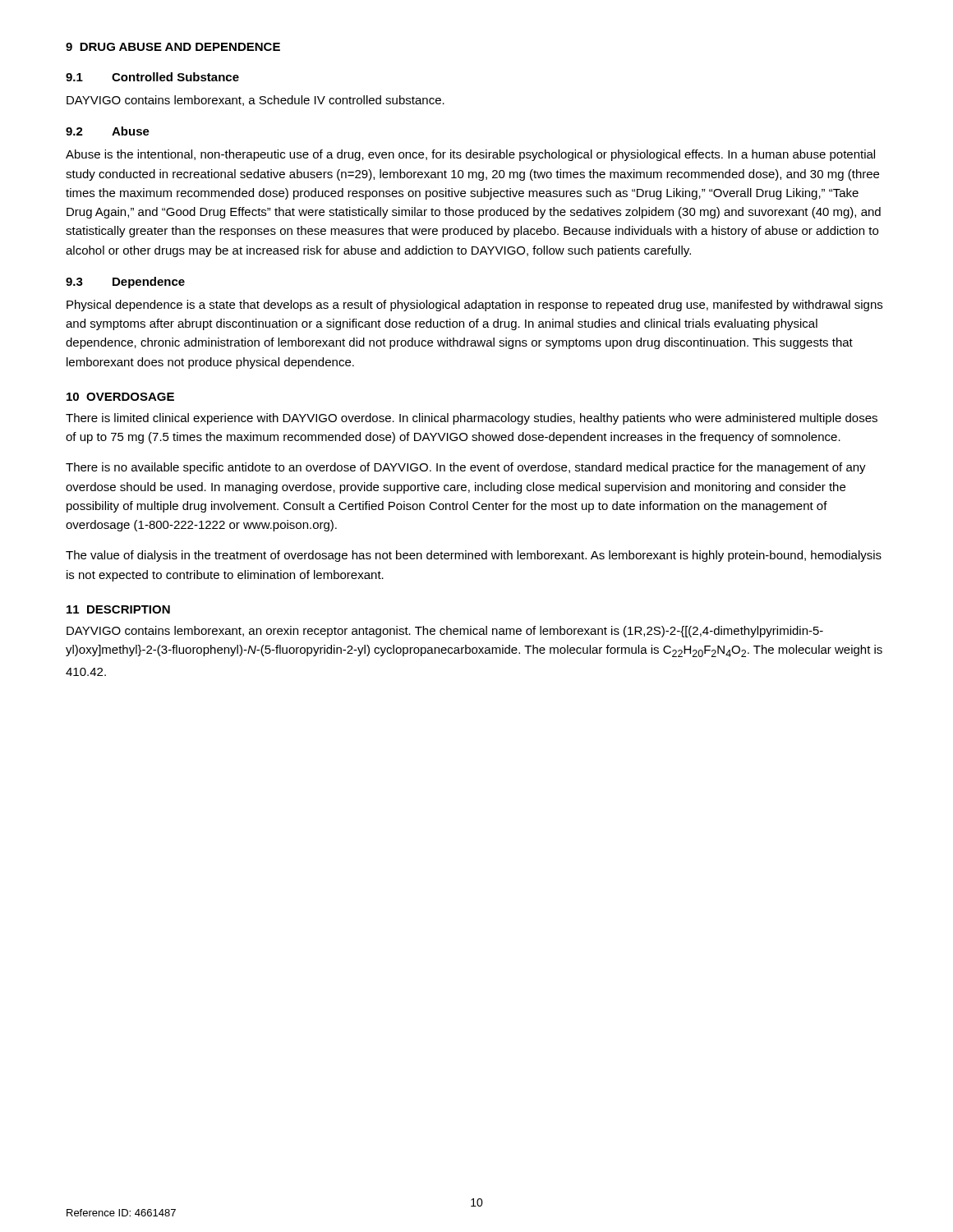
Task: Locate the text starting "DAYVIGO contains lemborexant, a Schedule"
Action: point(255,100)
